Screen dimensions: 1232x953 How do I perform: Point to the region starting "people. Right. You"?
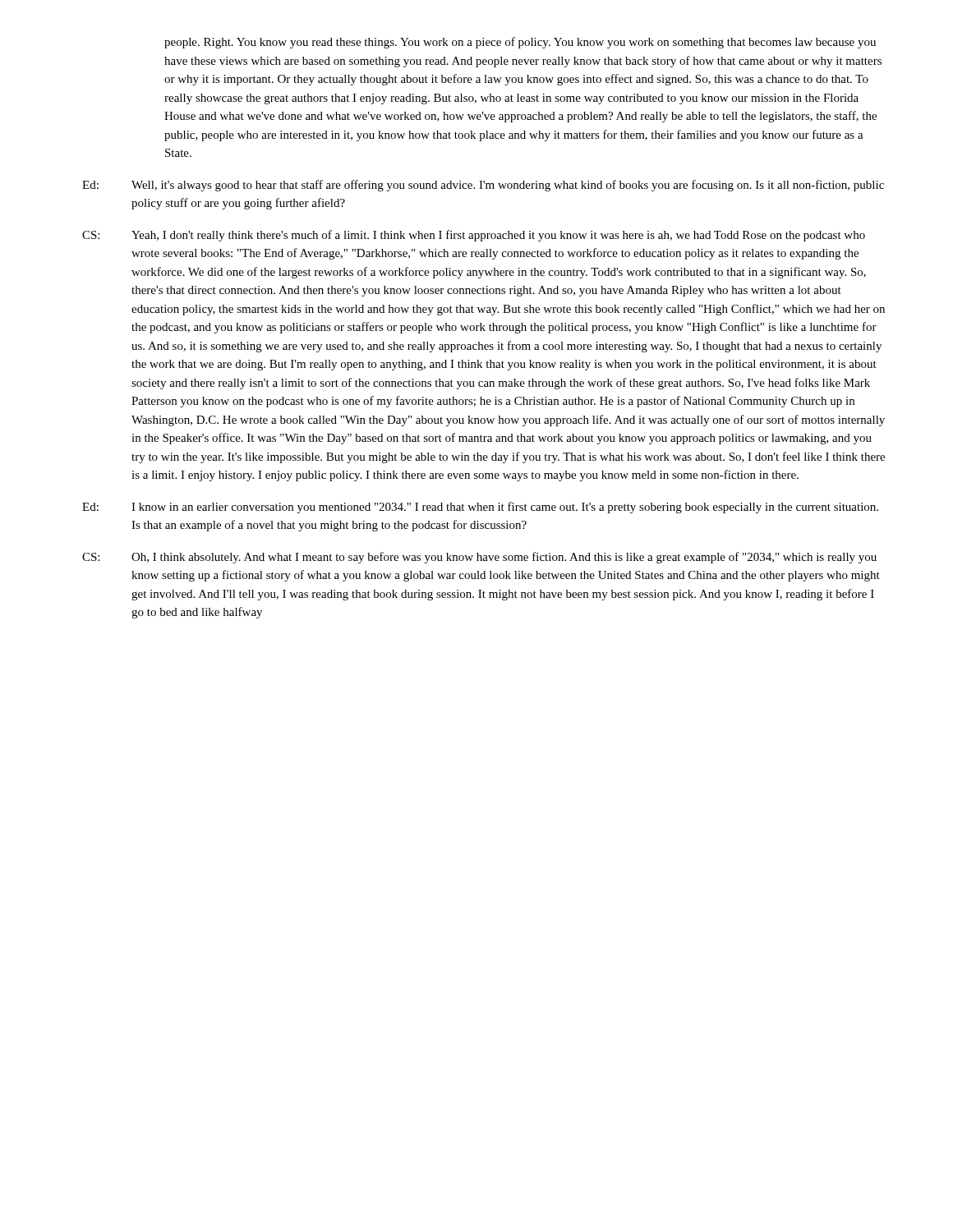[x=523, y=97]
